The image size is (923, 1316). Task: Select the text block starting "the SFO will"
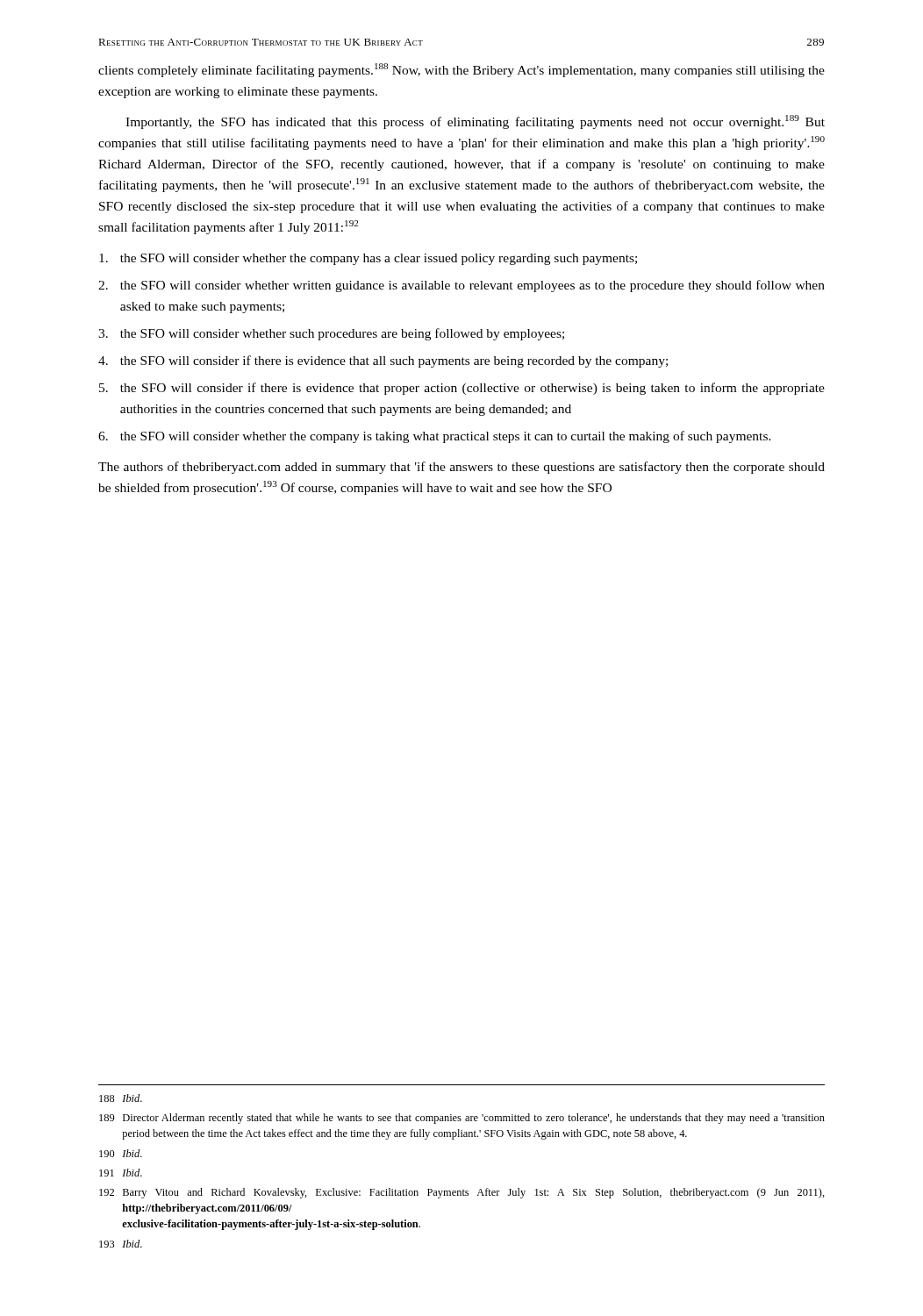(x=462, y=258)
